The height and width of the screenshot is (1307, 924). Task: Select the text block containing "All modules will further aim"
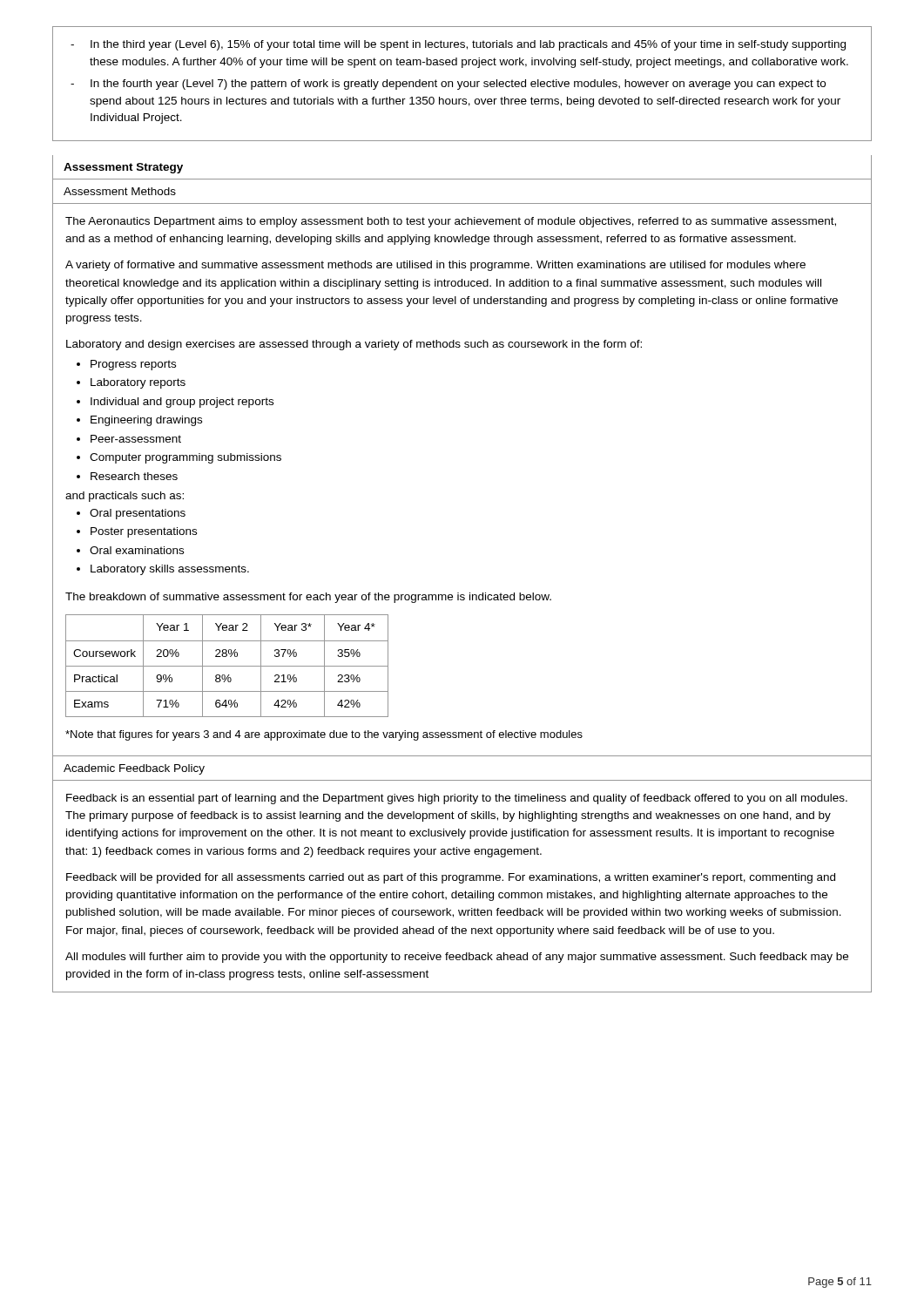462,965
